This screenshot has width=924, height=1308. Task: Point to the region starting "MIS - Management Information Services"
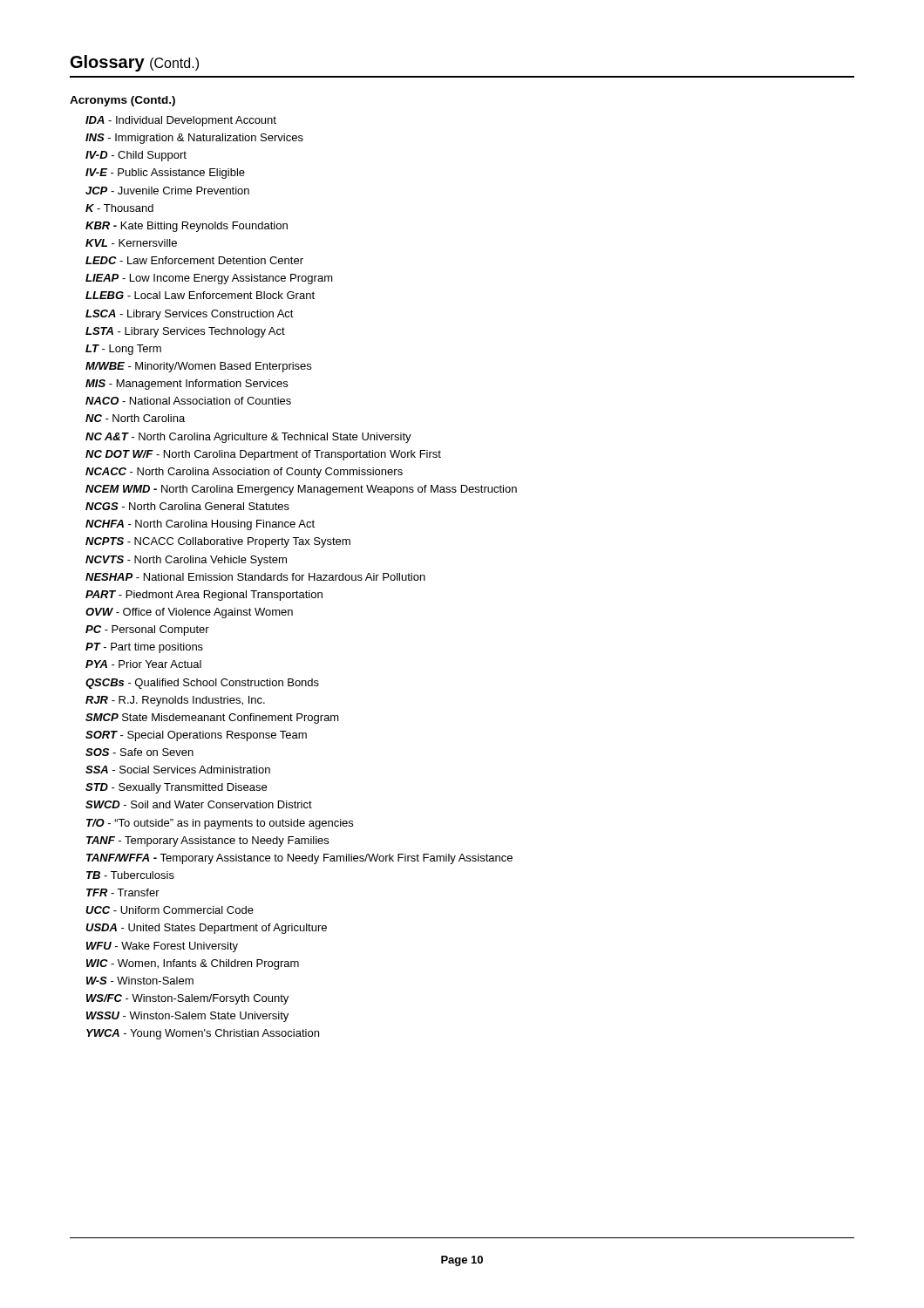pos(187,383)
